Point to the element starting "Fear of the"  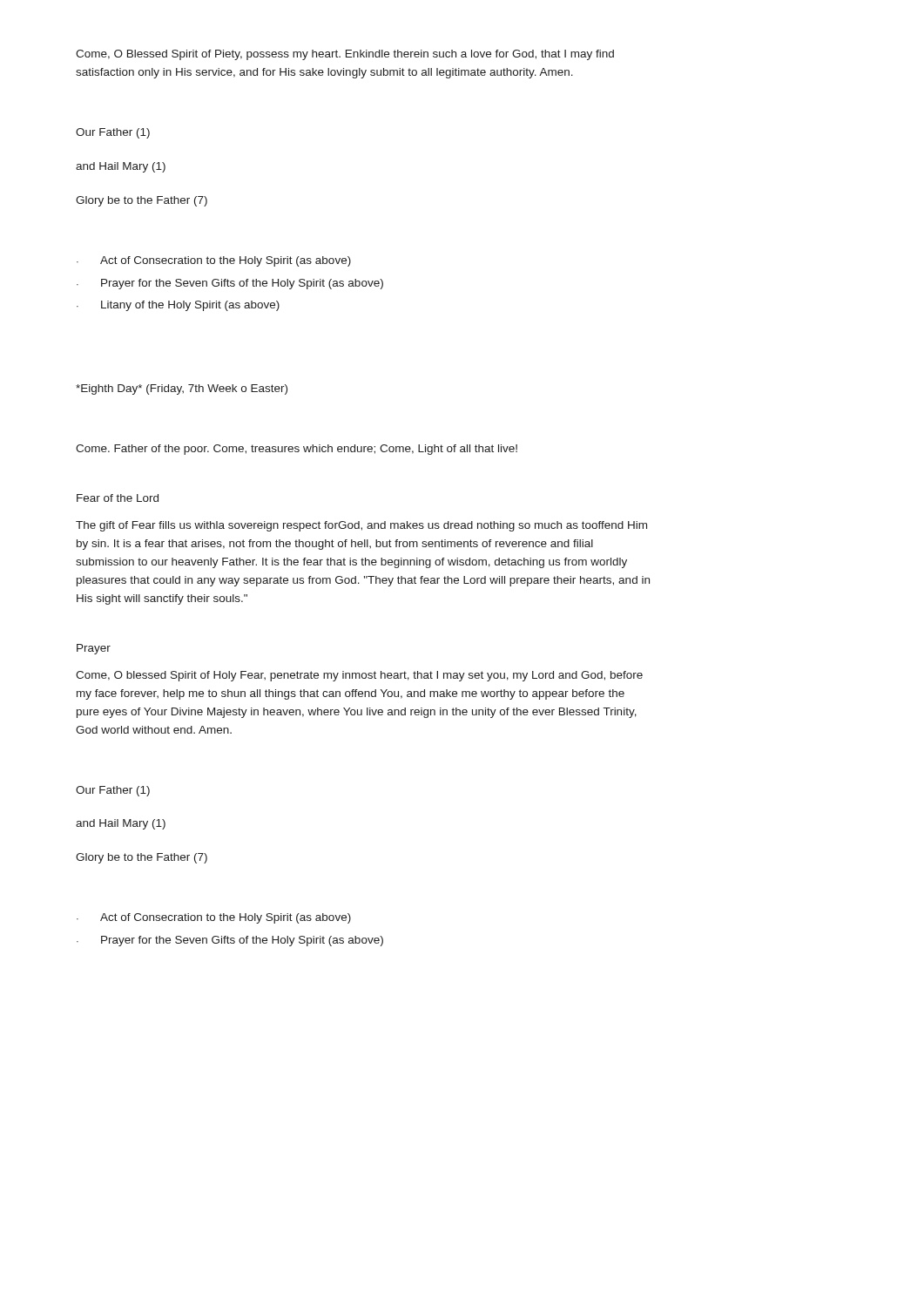pos(118,498)
